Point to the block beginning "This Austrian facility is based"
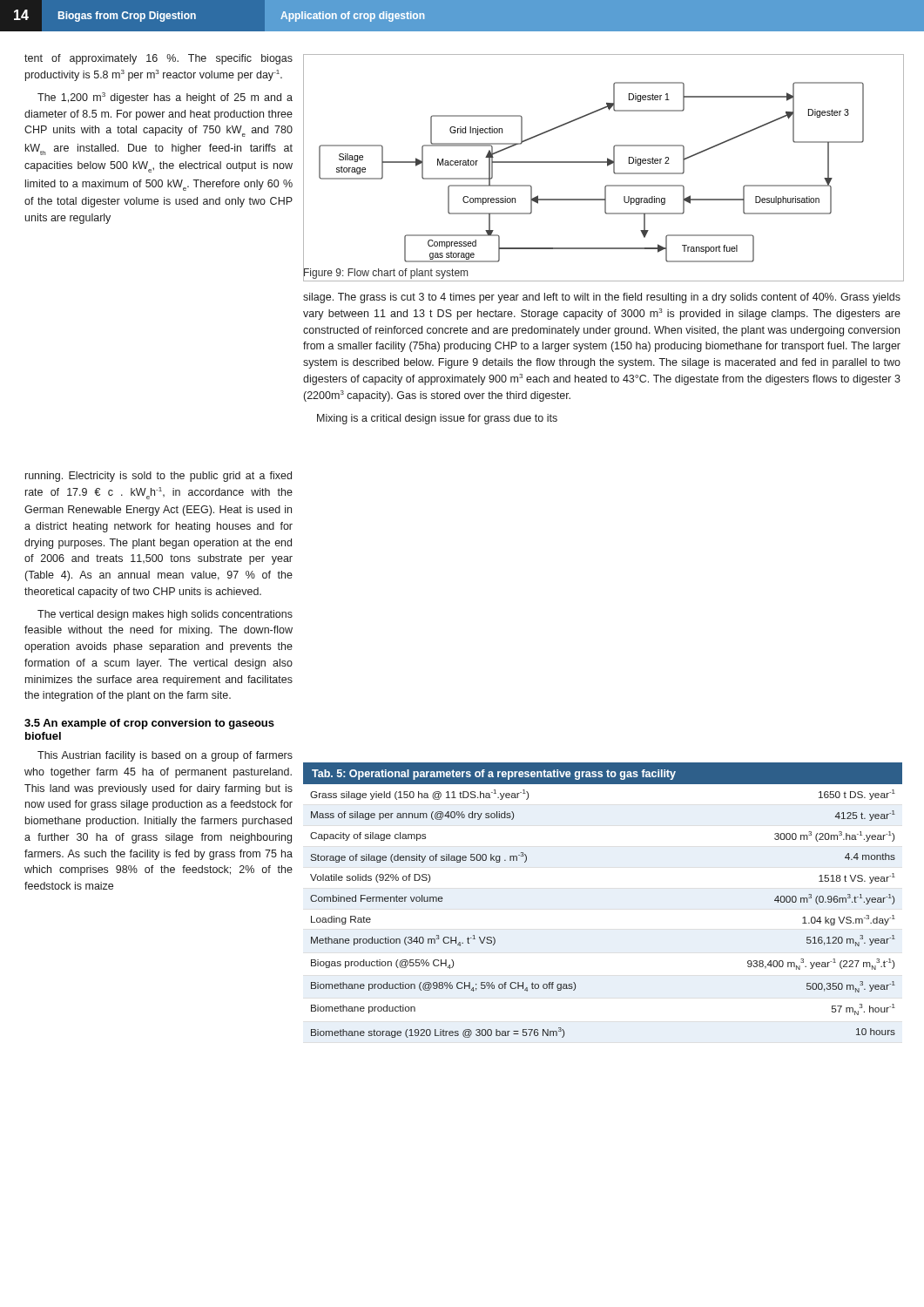Viewport: 924px width, 1307px height. coord(159,821)
